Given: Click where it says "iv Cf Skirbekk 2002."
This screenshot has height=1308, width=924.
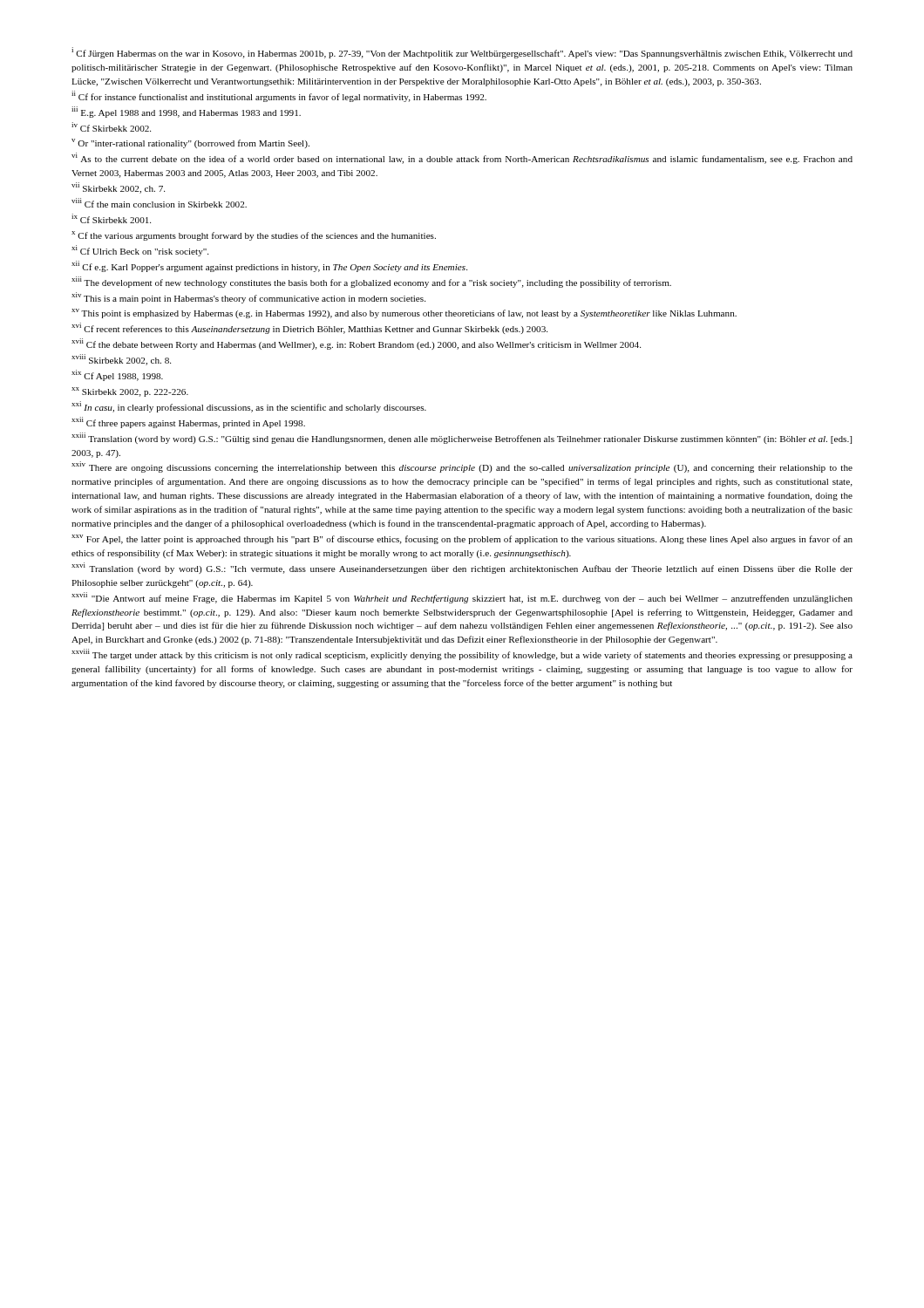Looking at the screenshot, I should (112, 127).
